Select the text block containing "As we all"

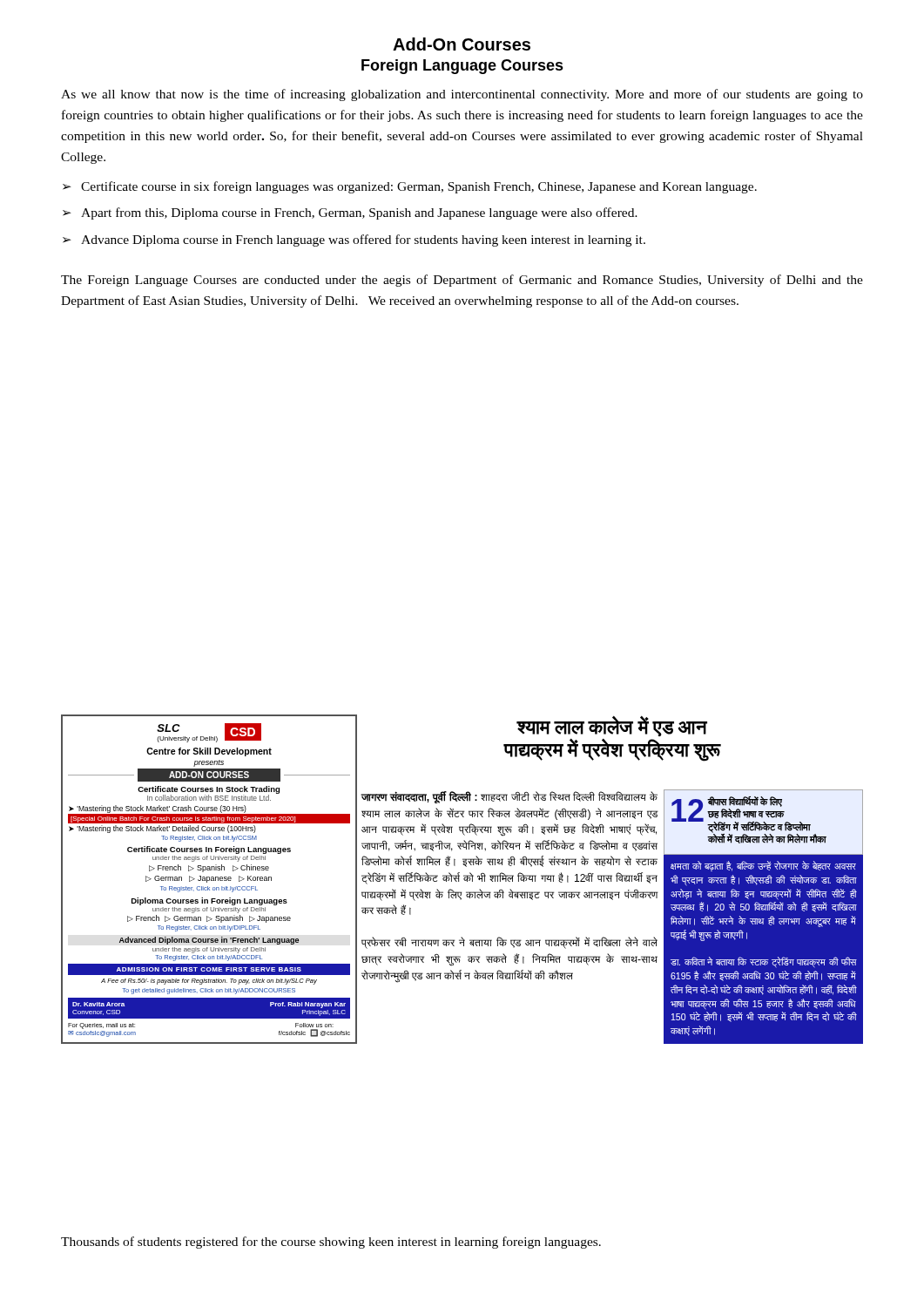coord(462,125)
